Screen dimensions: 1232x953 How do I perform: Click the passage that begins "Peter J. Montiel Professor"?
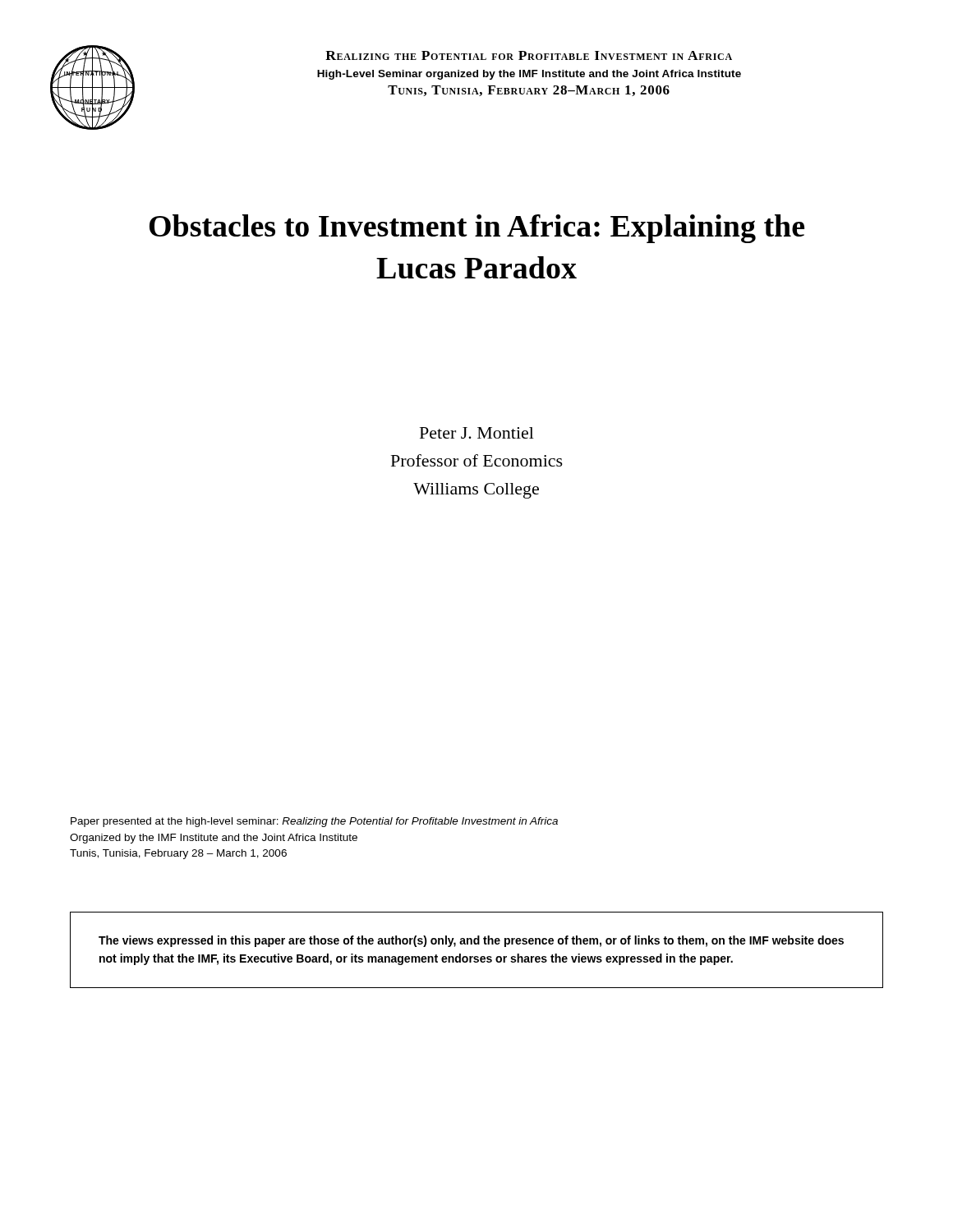pos(476,461)
